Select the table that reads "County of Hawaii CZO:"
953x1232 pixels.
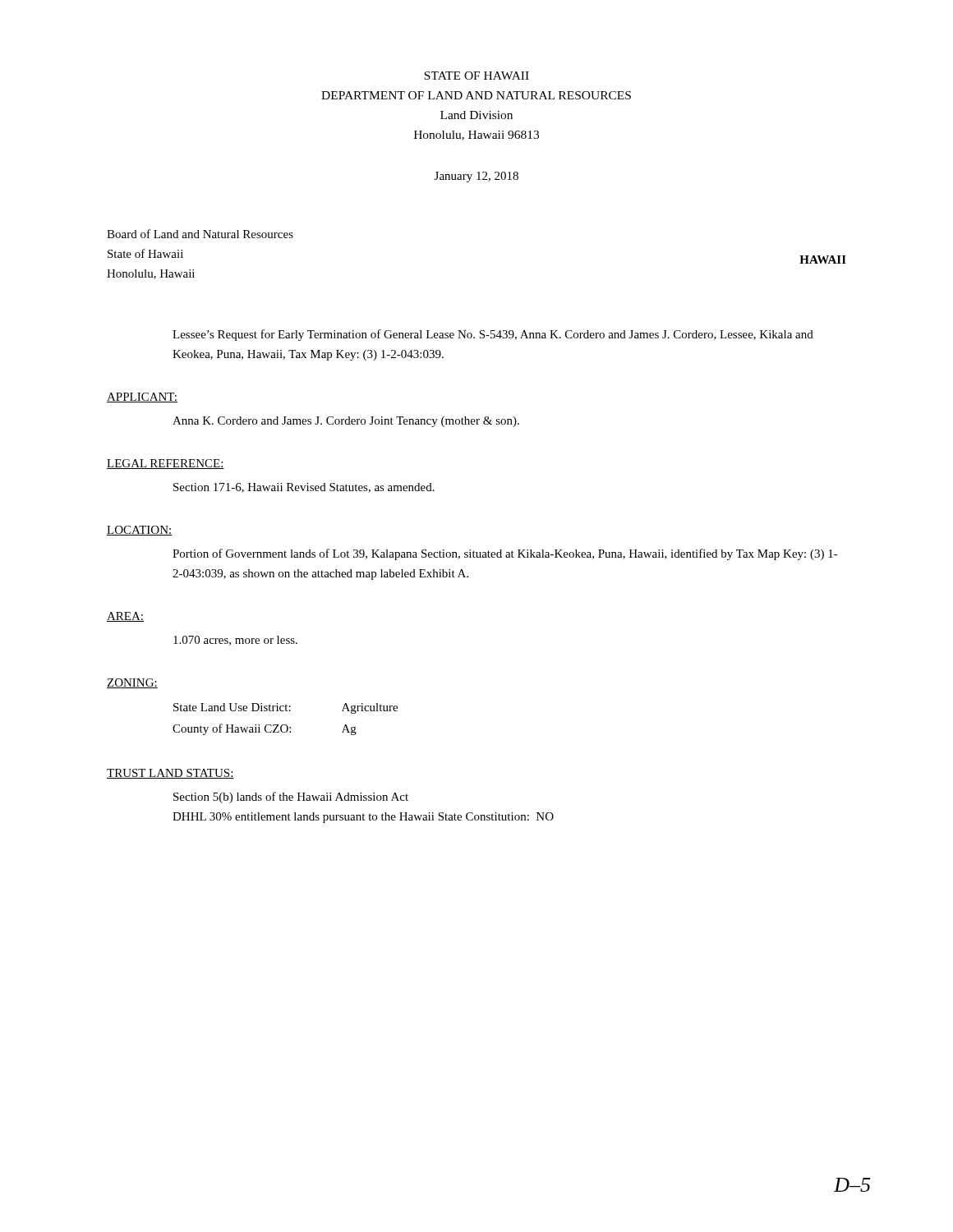(509, 718)
